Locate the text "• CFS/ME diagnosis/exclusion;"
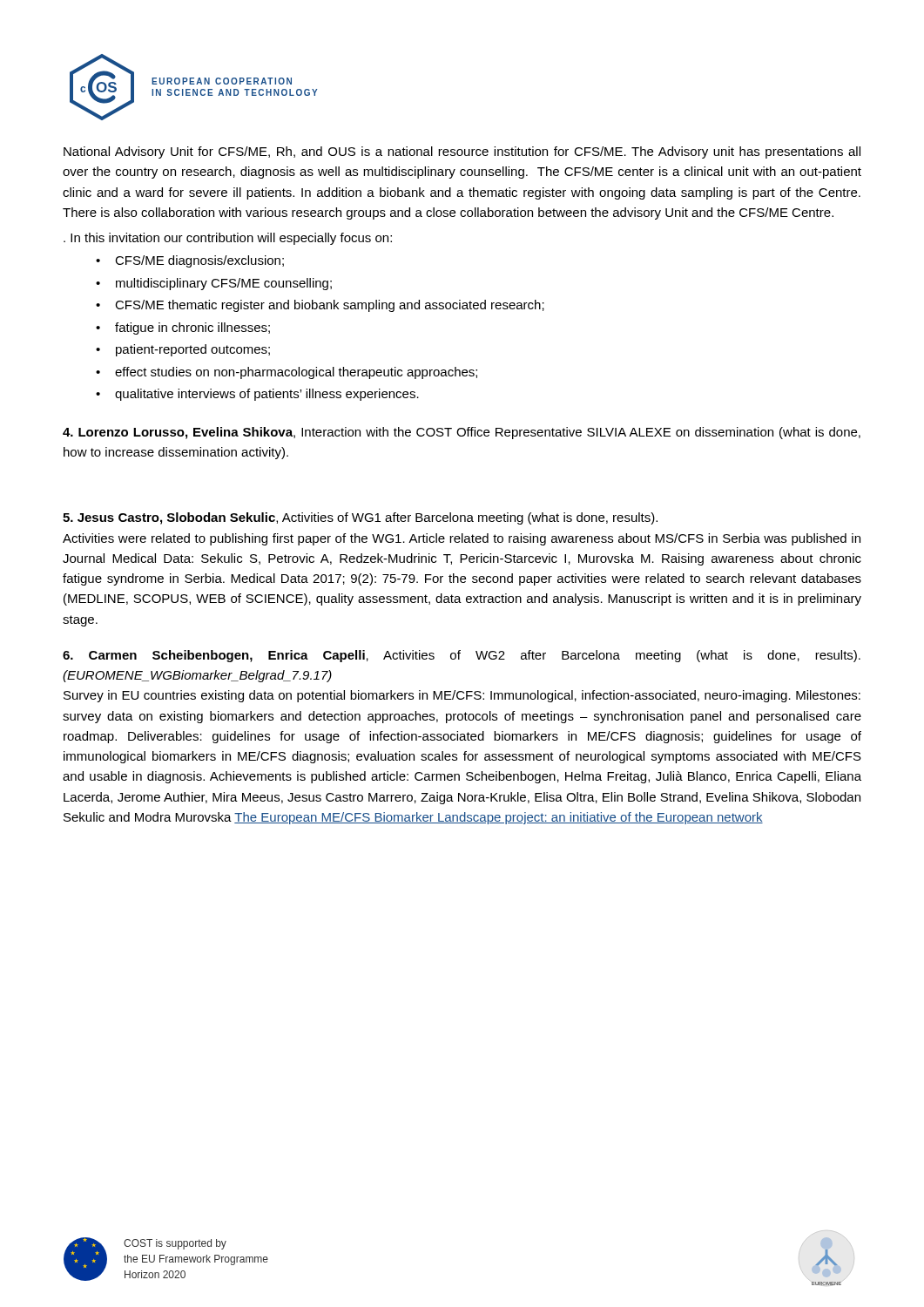Viewport: 924px width, 1307px height. point(190,261)
